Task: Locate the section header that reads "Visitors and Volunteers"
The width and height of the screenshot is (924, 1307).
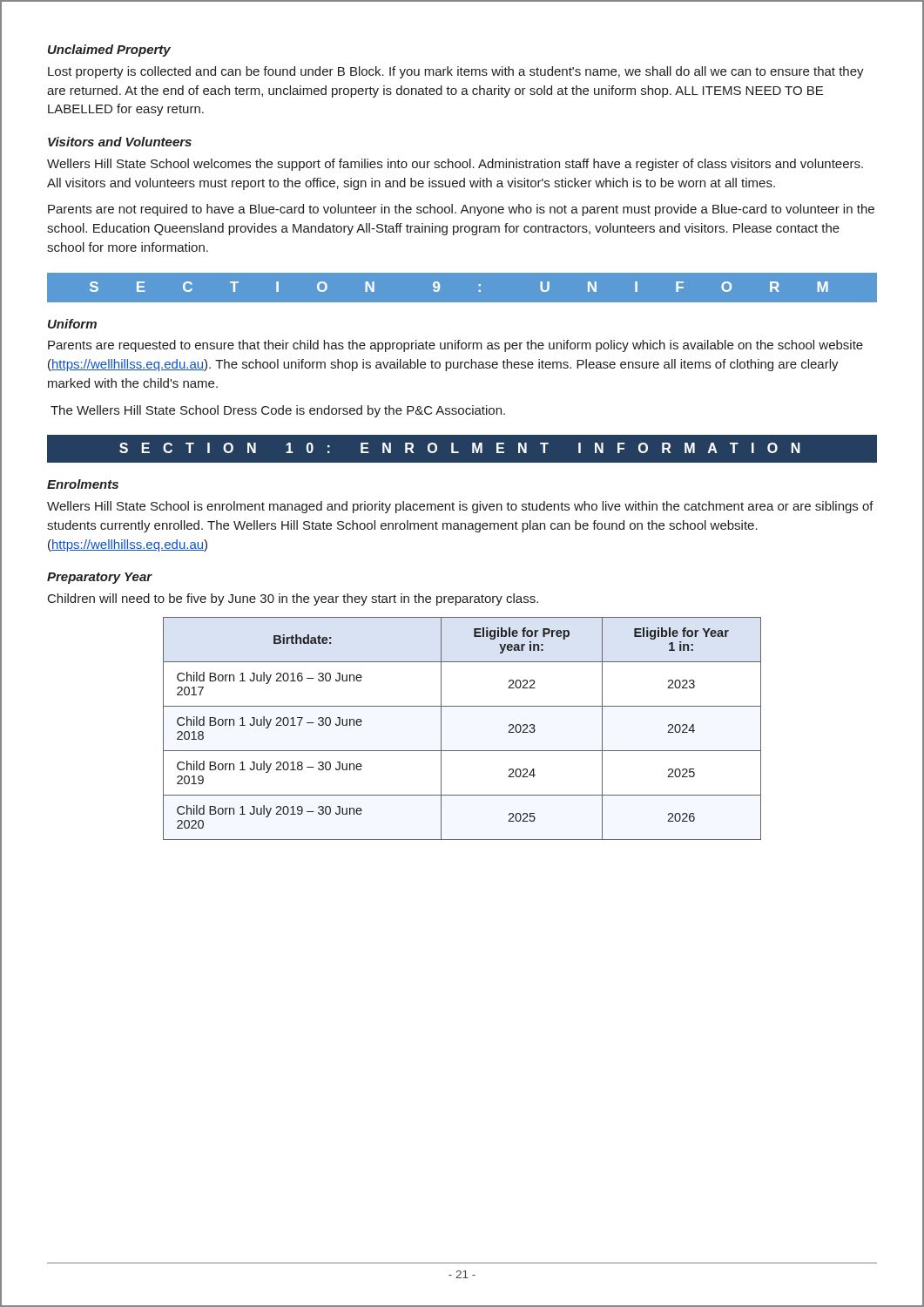Action: [x=120, y=142]
